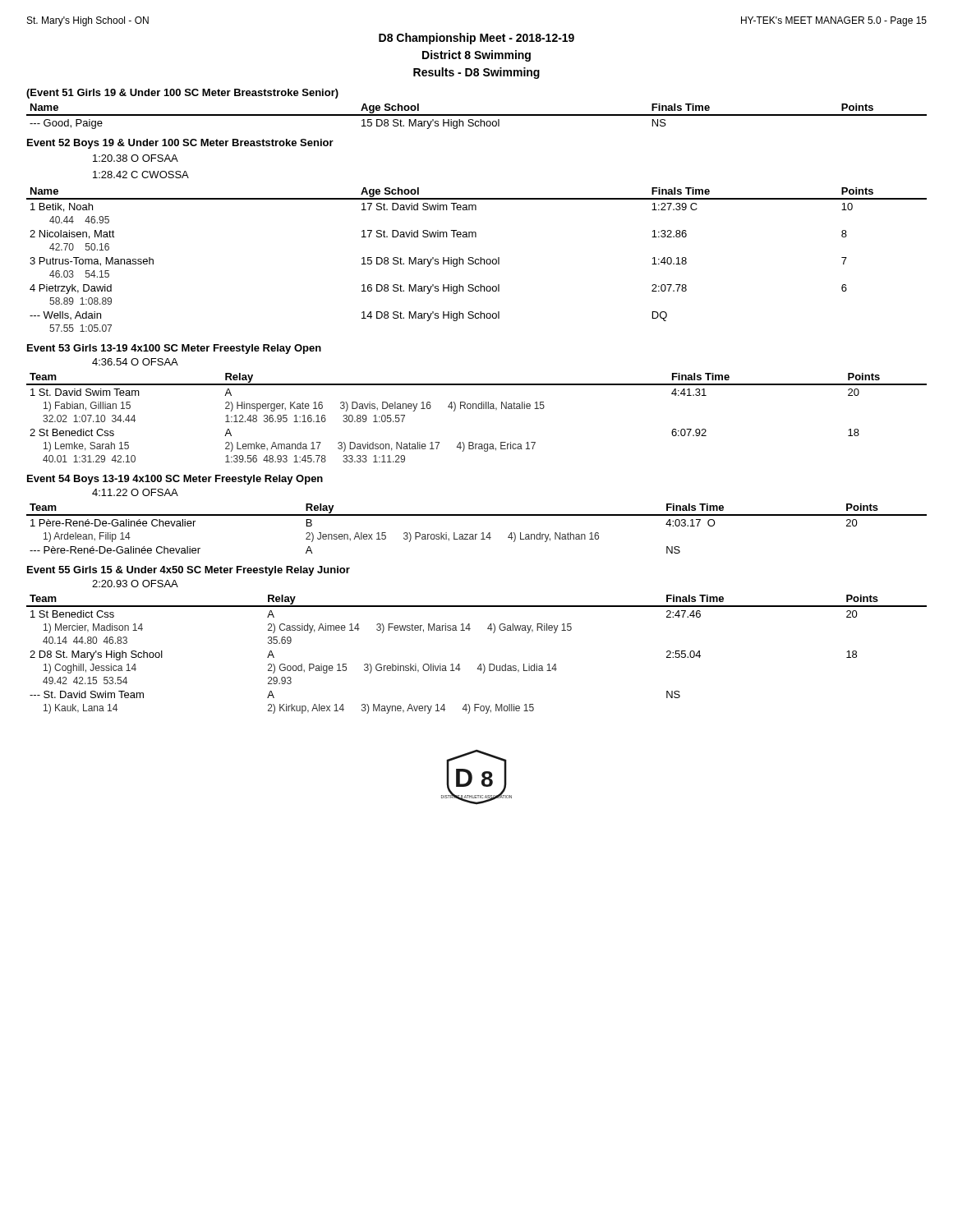
Task: Click on the text that reads "4:36.54 O OFSAA"
Action: 135,362
